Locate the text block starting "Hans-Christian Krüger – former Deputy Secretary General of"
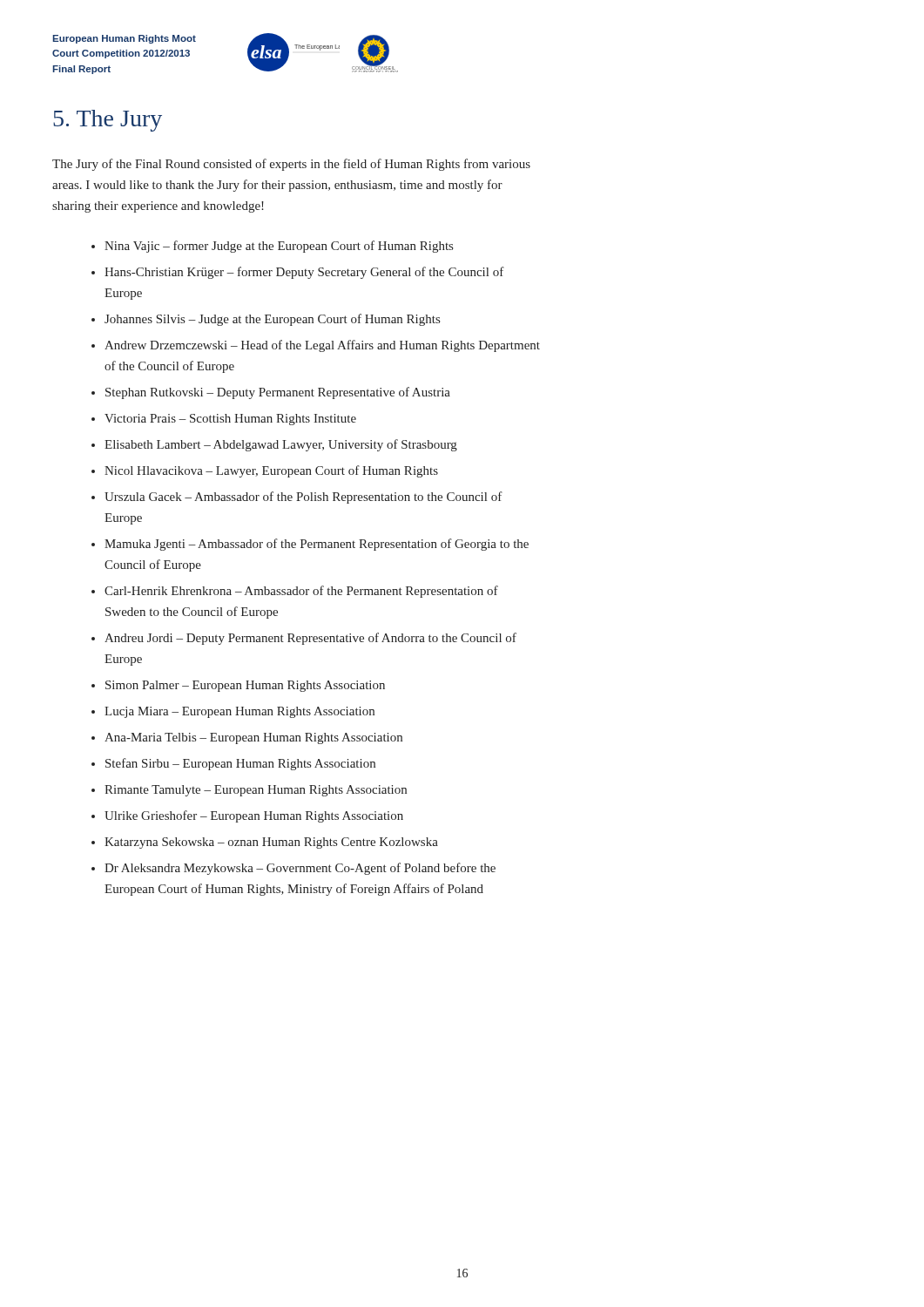 click(x=322, y=282)
